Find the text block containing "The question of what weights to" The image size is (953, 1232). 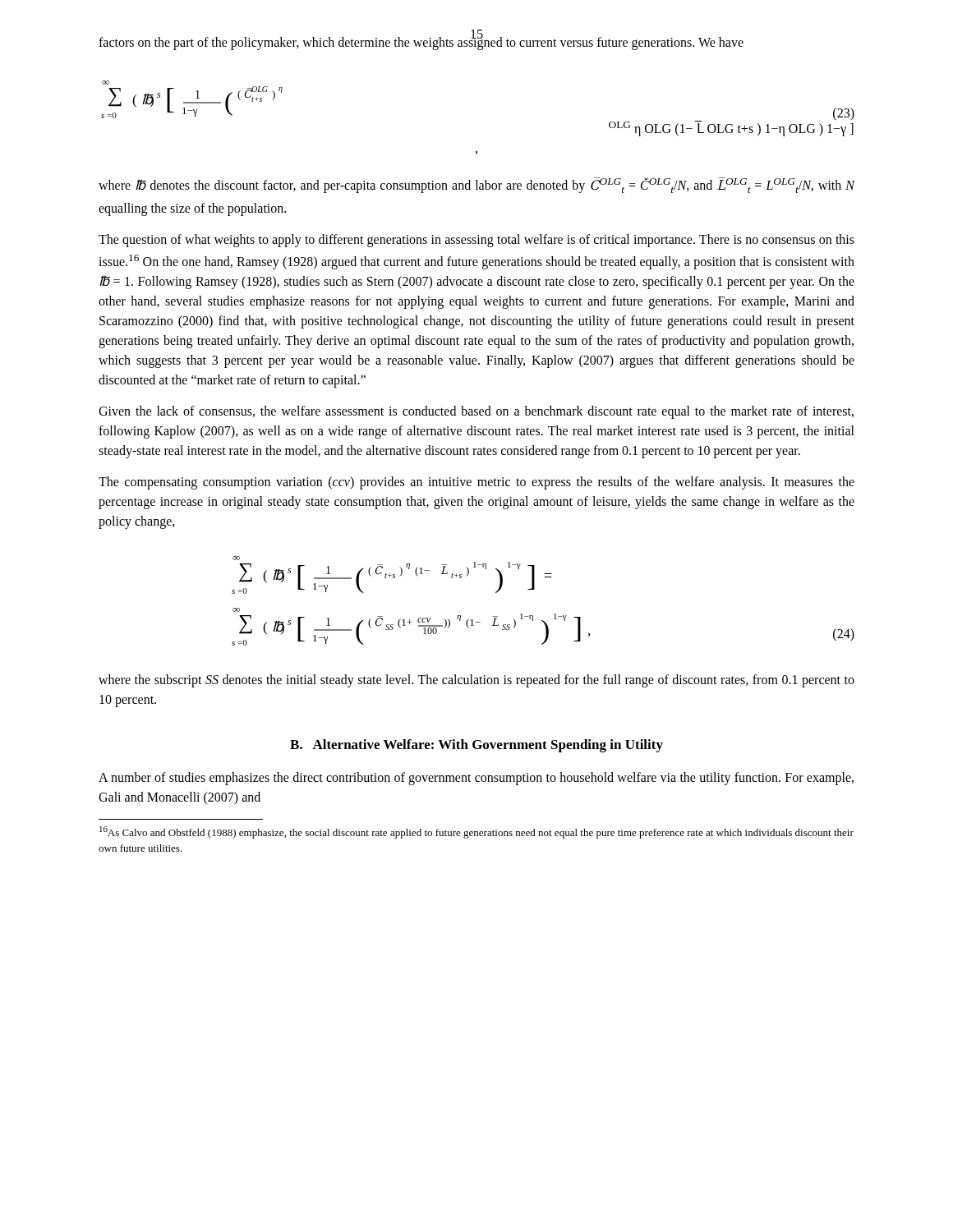(476, 310)
